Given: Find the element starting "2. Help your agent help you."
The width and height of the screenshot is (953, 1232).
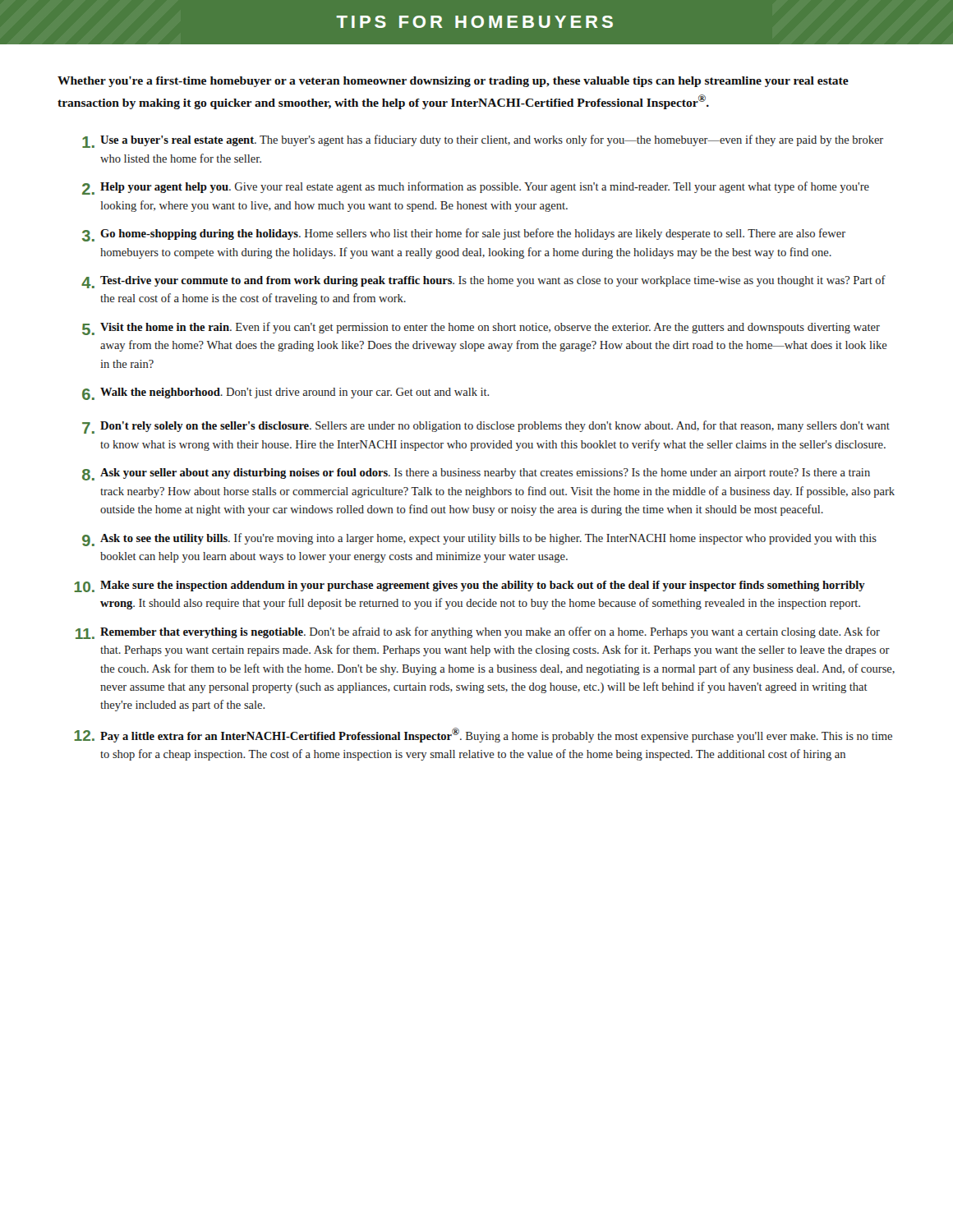Looking at the screenshot, I should pyautogui.click(x=476, y=196).
